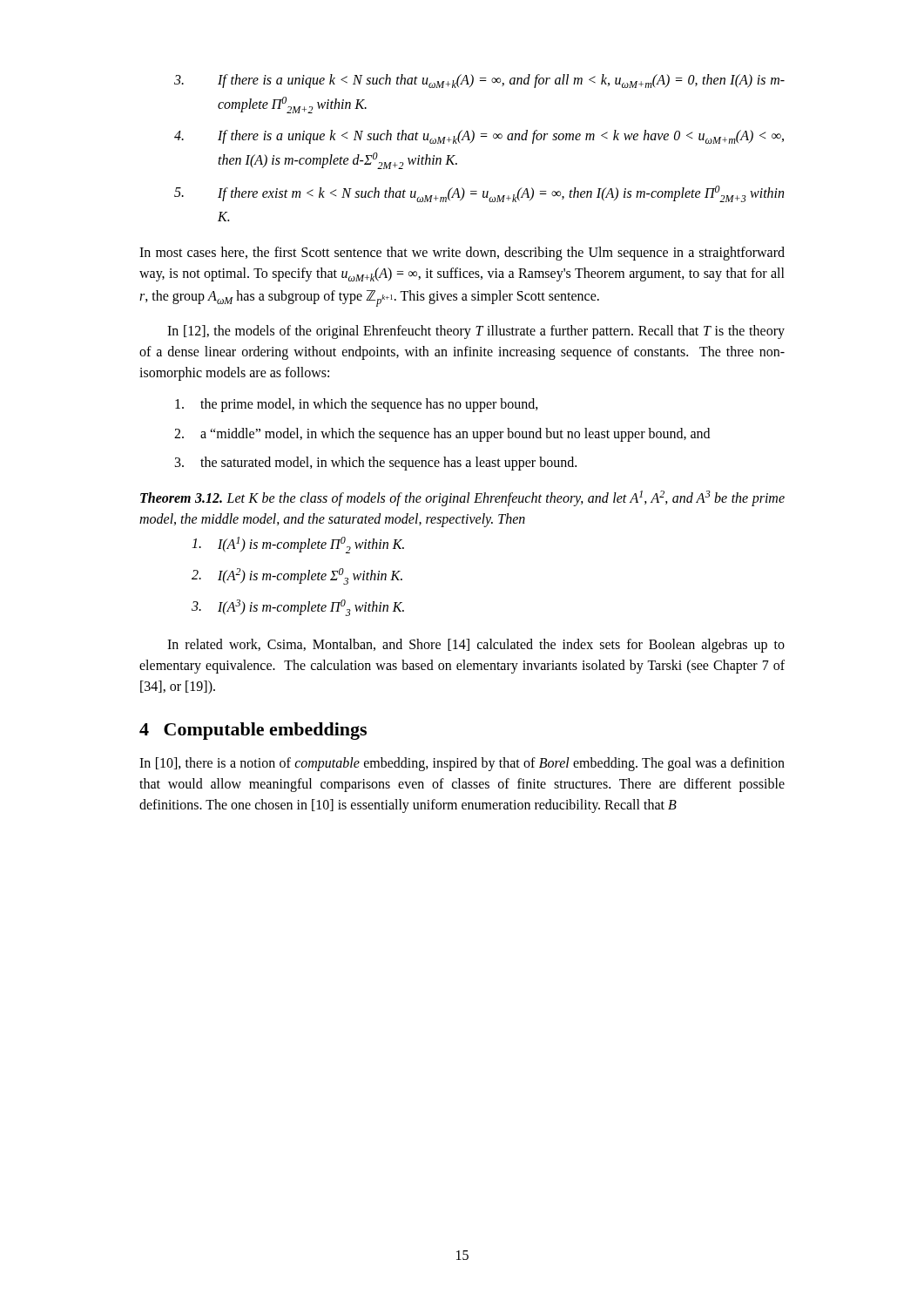924x1307 pixels.
Task: Click on the list item that reads "3. the saturated model, in"
Action: click(479, 462)
